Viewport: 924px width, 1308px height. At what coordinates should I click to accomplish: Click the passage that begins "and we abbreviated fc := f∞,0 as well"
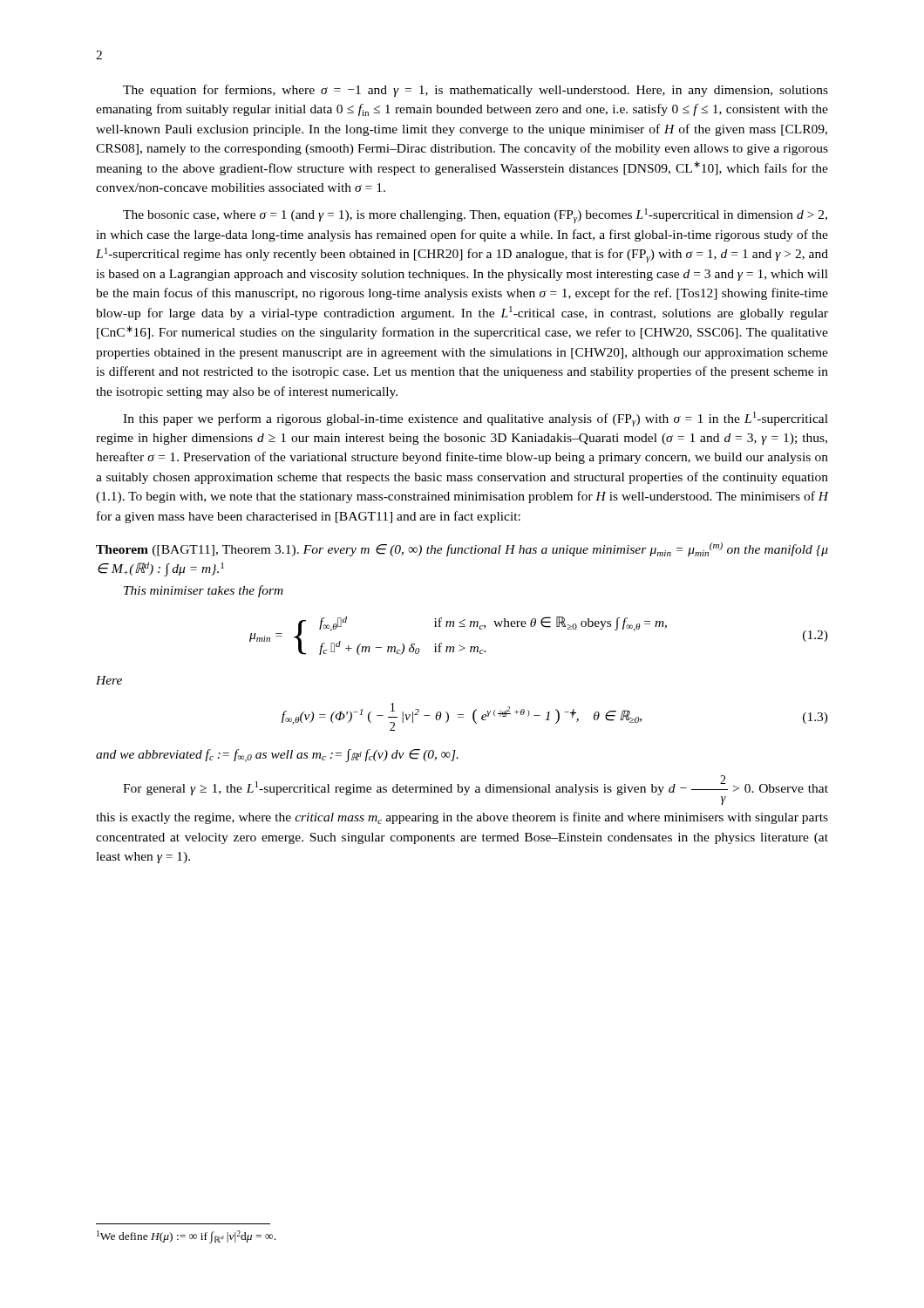coord(462,754)
